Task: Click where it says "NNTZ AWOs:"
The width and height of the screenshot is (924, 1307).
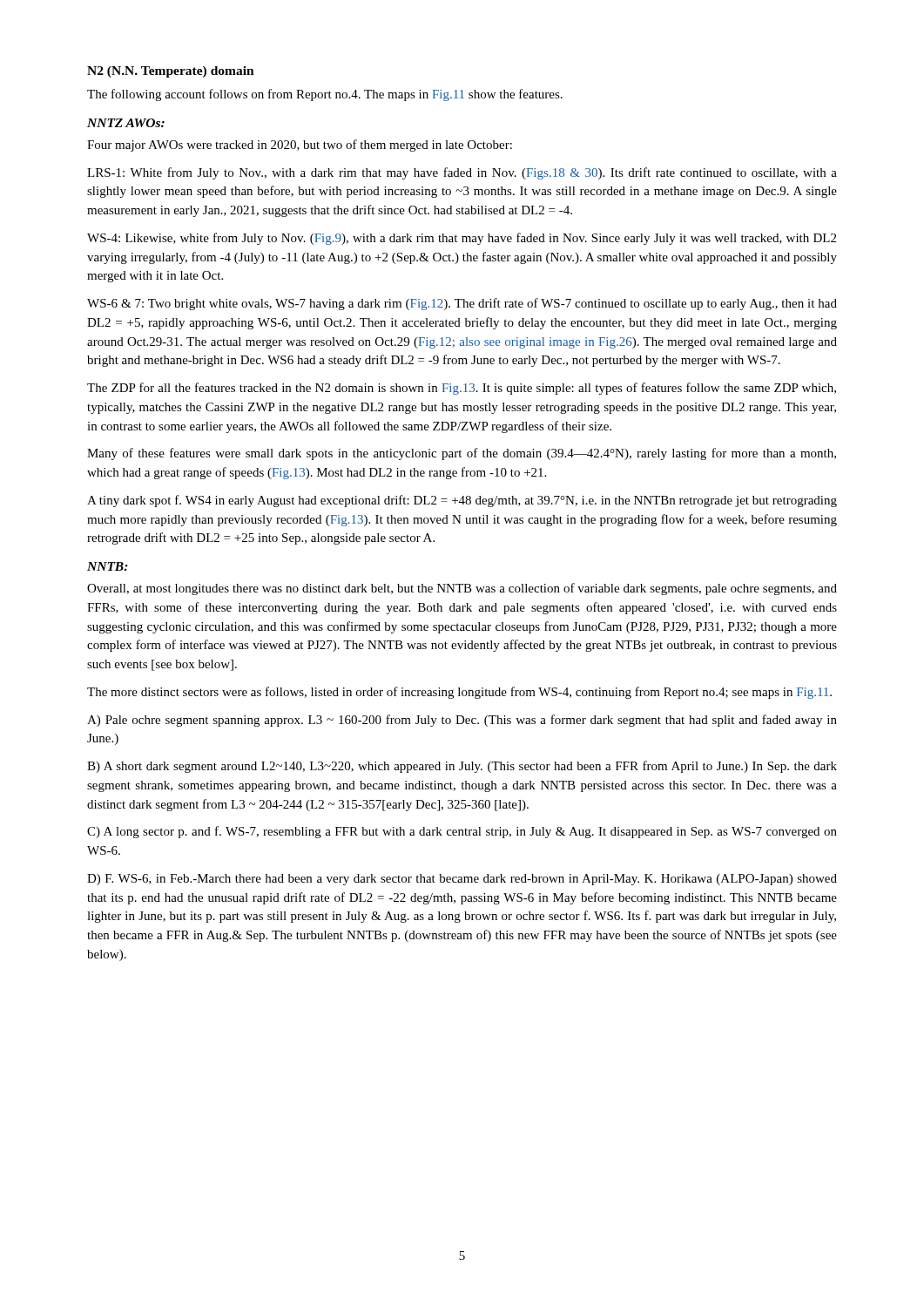Action: [126, 122]
